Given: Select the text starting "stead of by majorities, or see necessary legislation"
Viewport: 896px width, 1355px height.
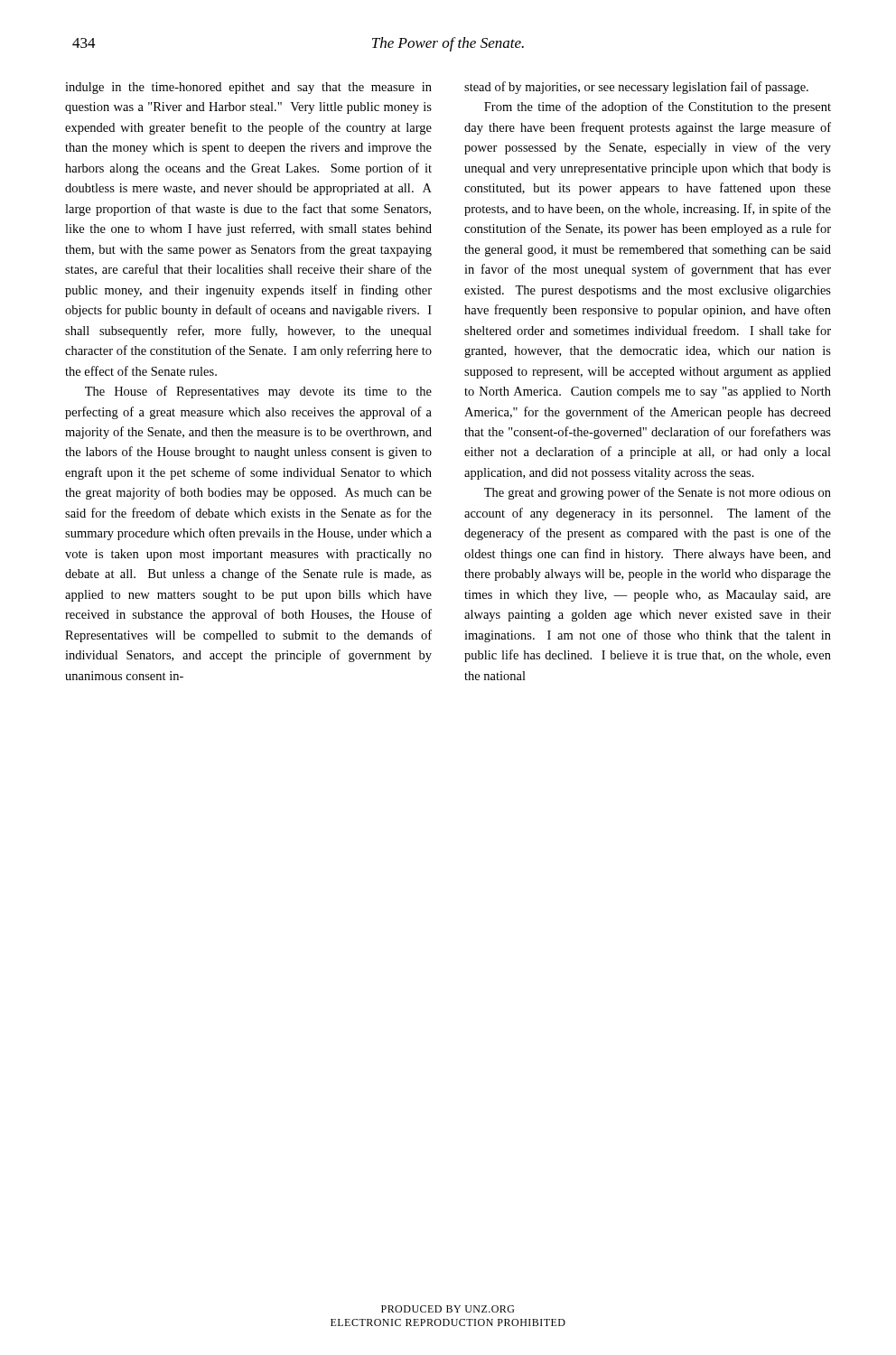Looking at the screenshot, I should point(648,381).
